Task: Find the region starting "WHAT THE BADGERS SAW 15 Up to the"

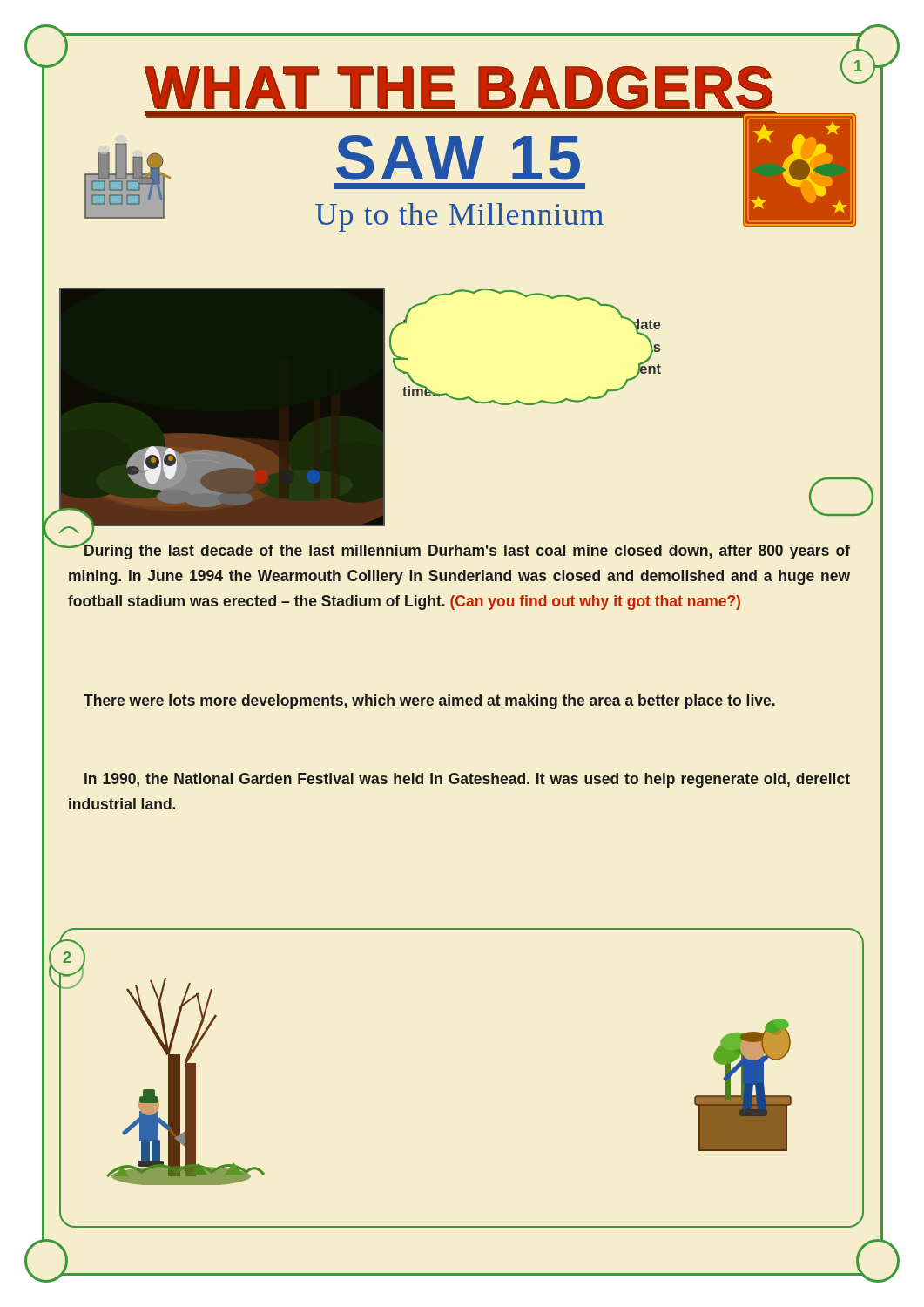Action: 460,143
